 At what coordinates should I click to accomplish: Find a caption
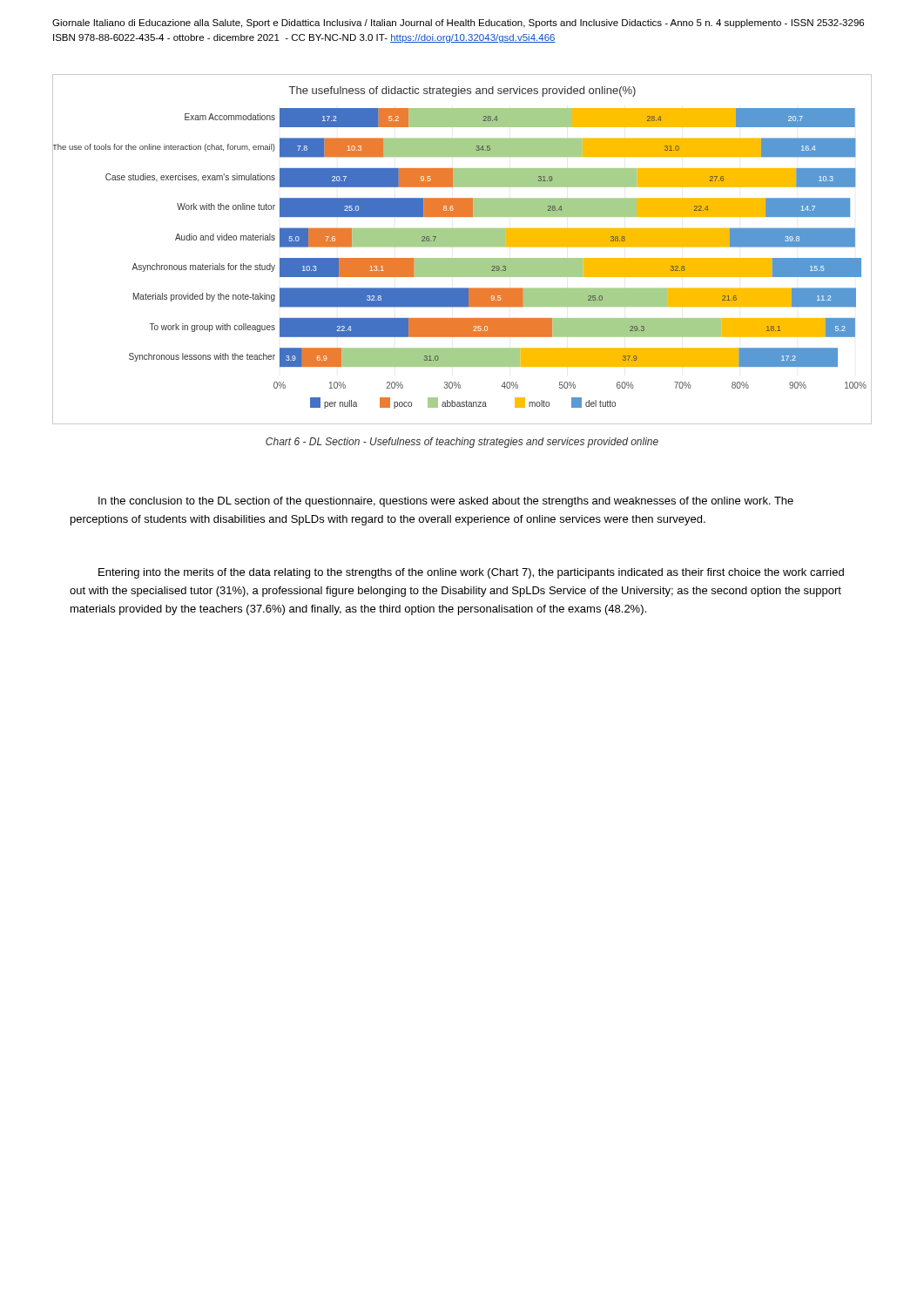point(462,442)
